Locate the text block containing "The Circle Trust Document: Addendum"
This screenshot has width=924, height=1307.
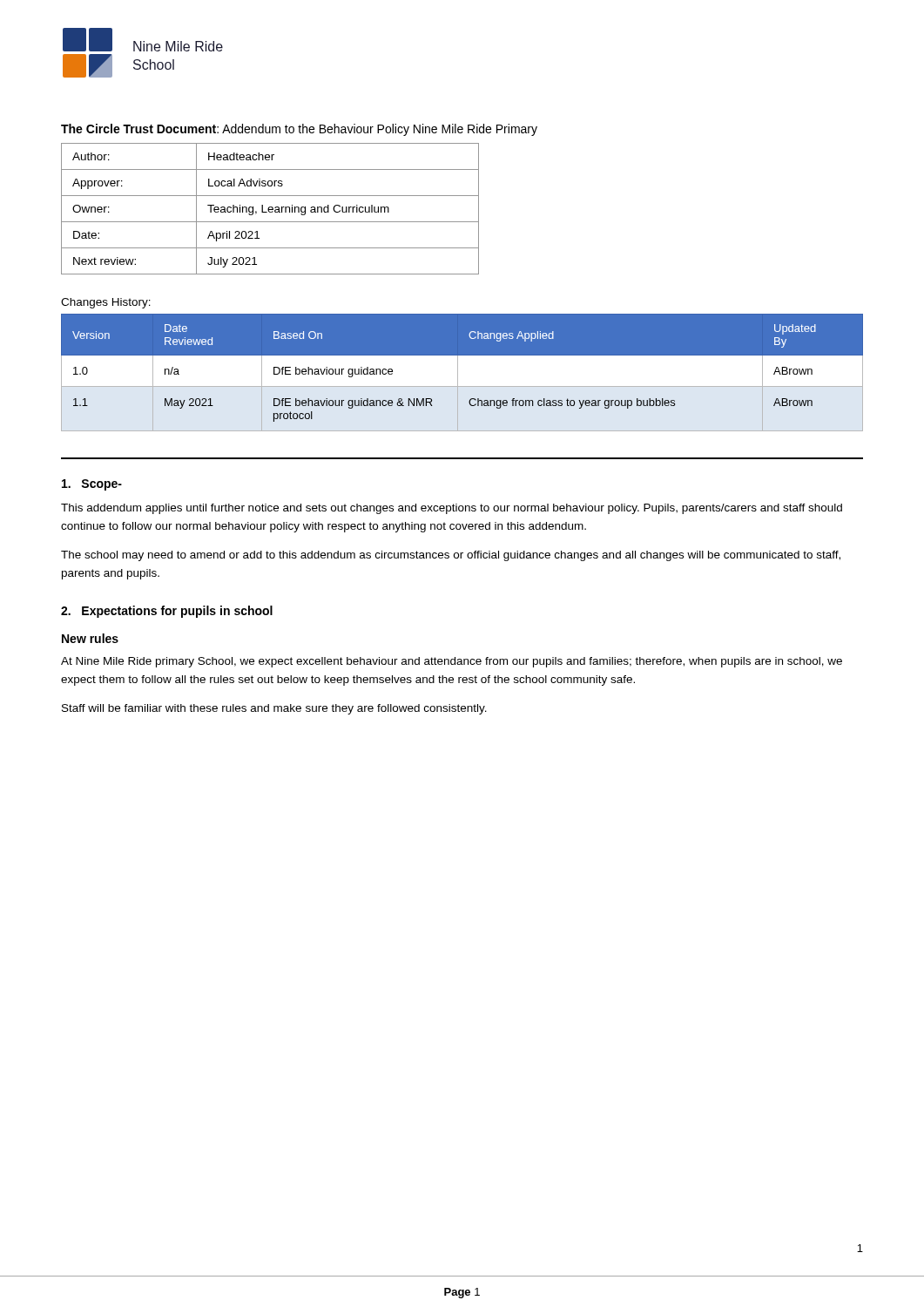coord(299,129)
